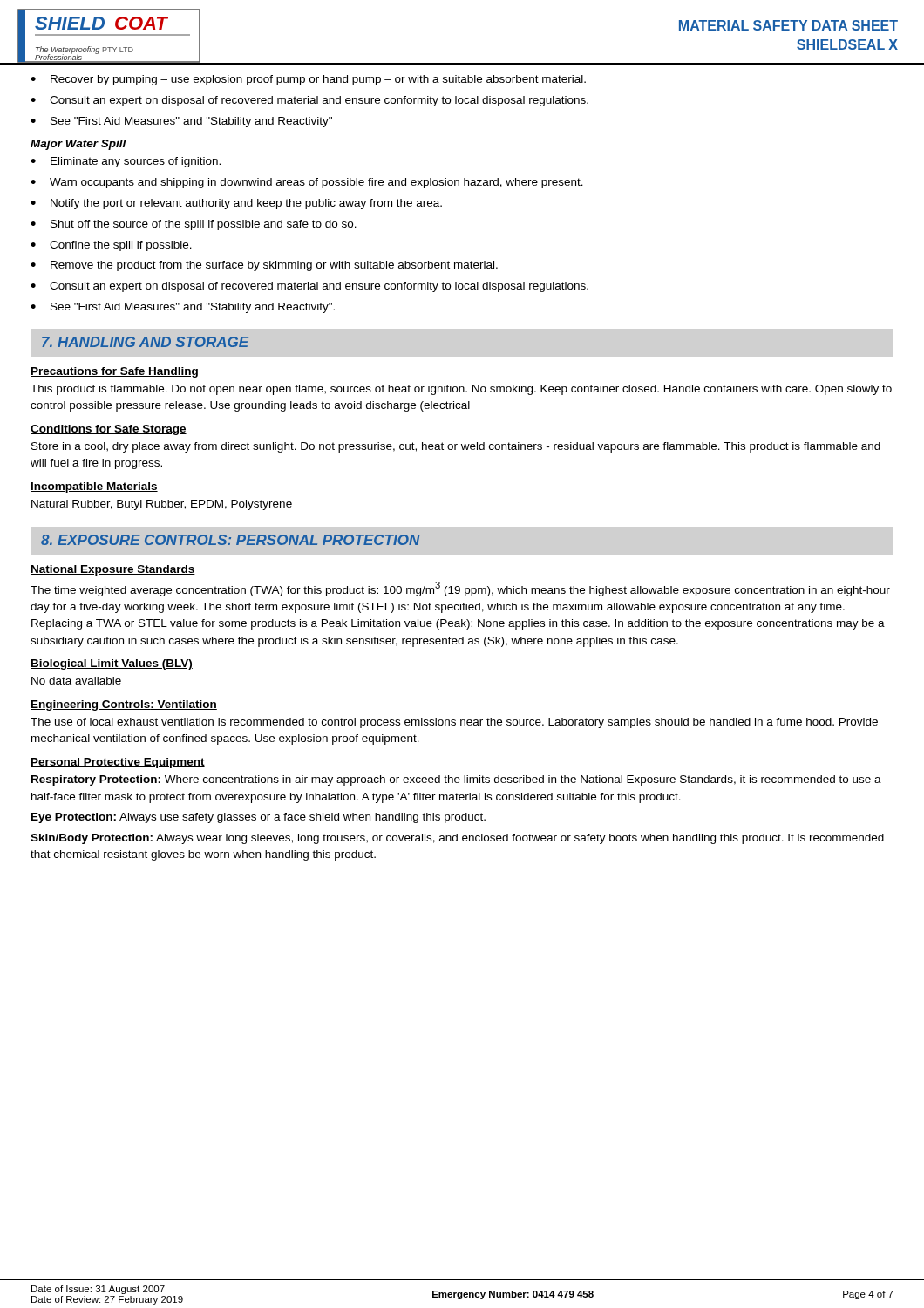Point to the block beginning "• Recover by pumping – use"
Viewport: 924px width, 1308px height.
pyautogui.click(x=309, y=80)
